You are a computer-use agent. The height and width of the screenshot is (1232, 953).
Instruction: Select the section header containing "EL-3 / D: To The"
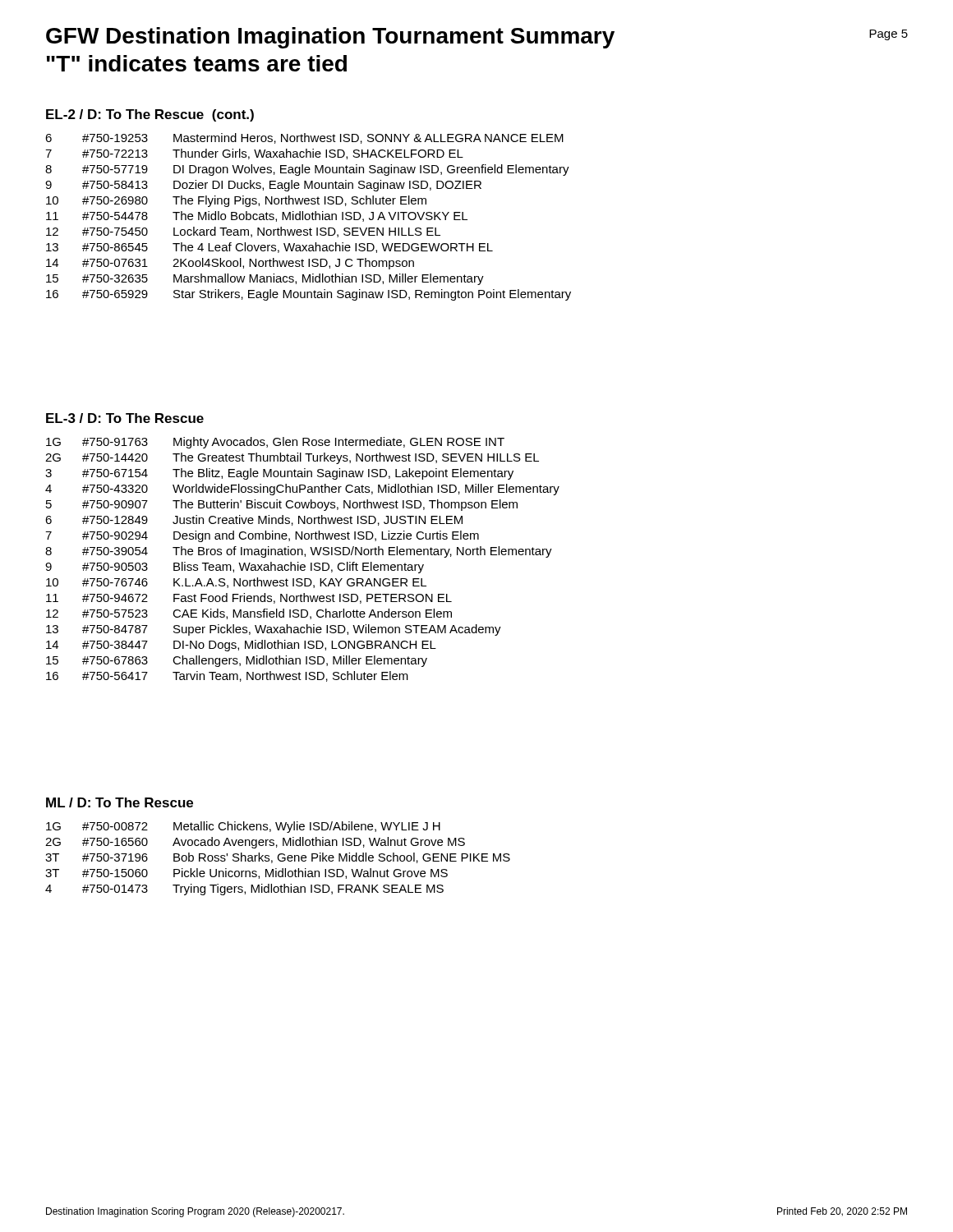(125, 418)
